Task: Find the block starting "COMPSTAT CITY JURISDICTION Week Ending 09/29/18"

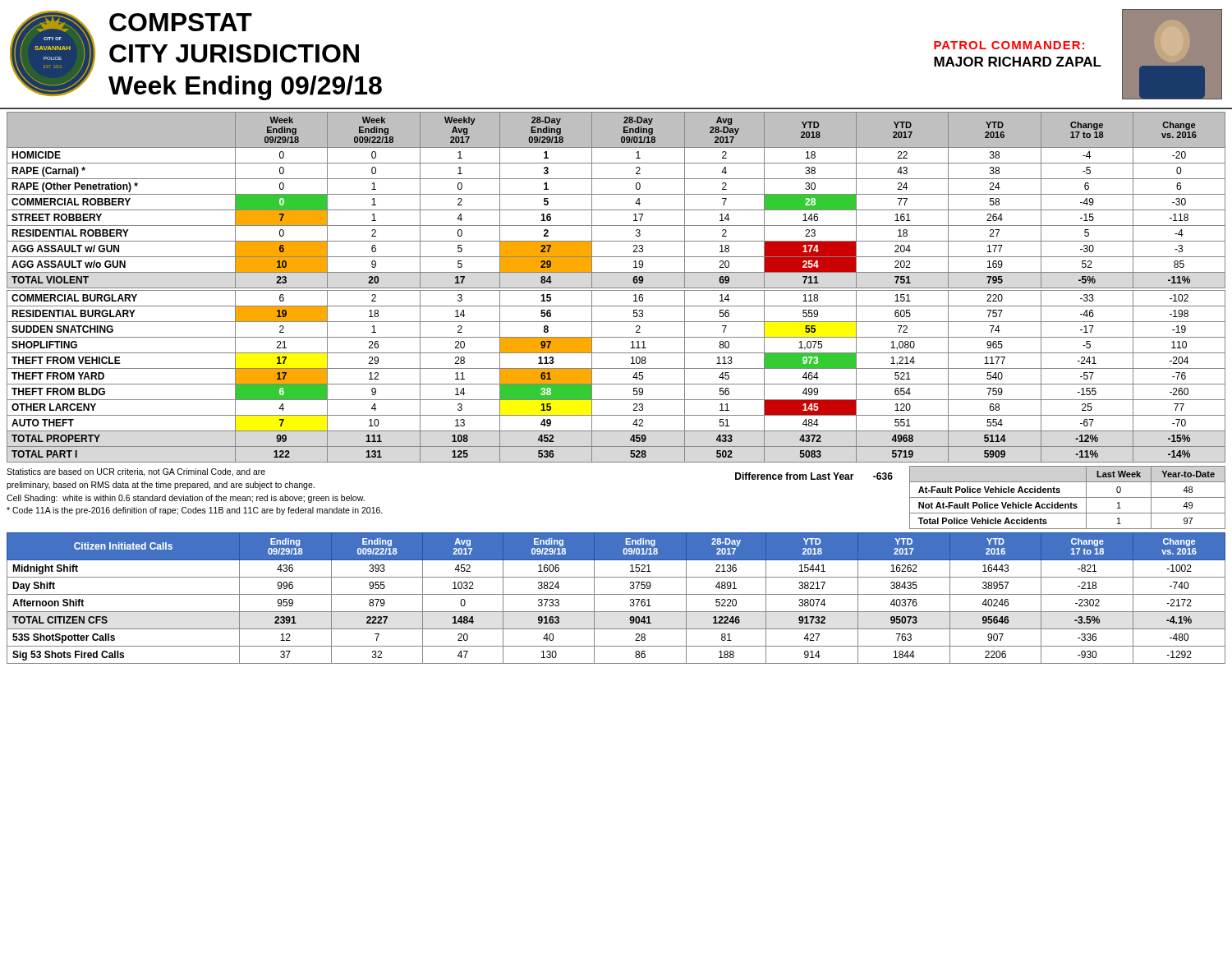Action: (x=245, y=54)
